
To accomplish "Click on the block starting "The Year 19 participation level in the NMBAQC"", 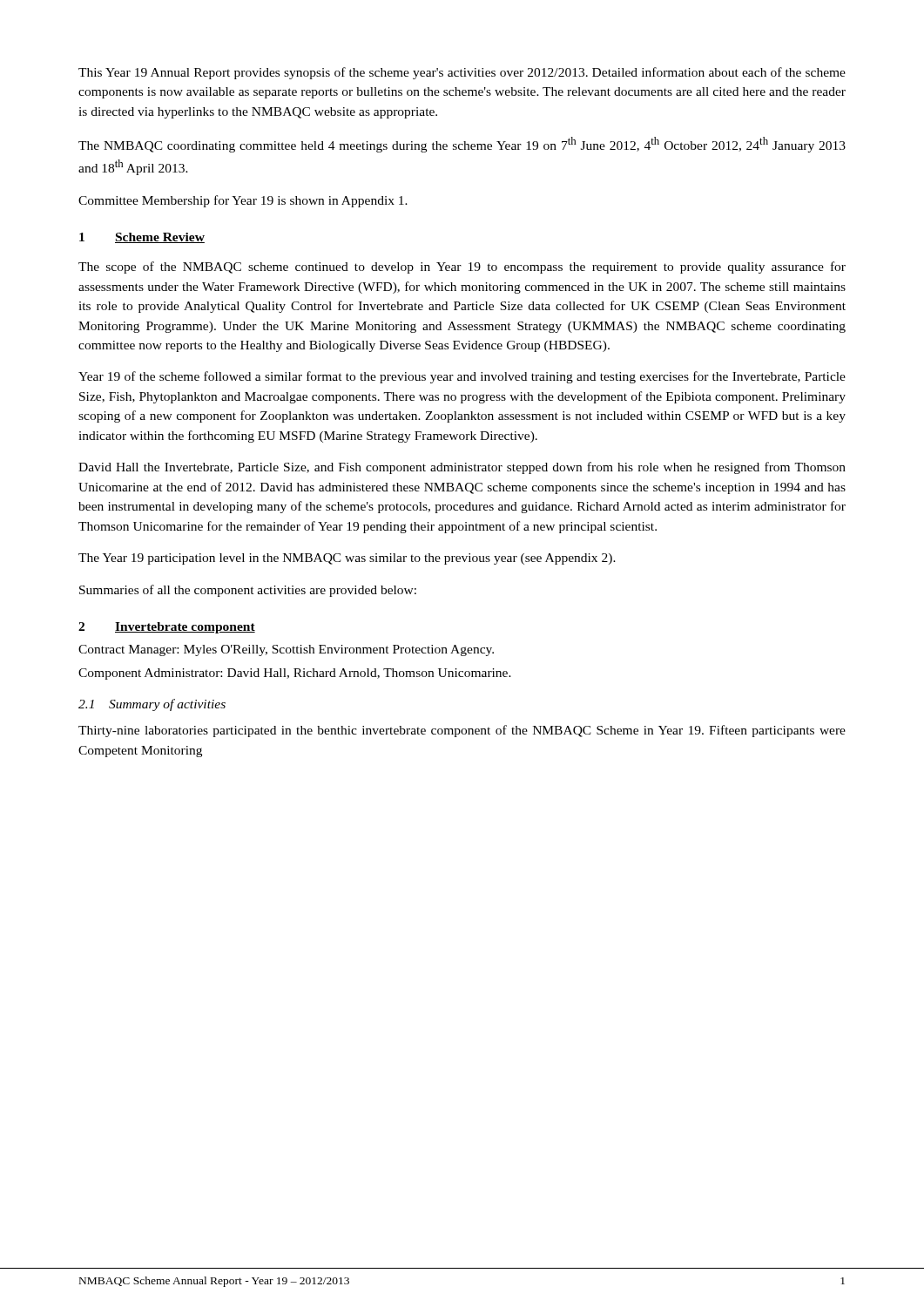I will (462, 558).
